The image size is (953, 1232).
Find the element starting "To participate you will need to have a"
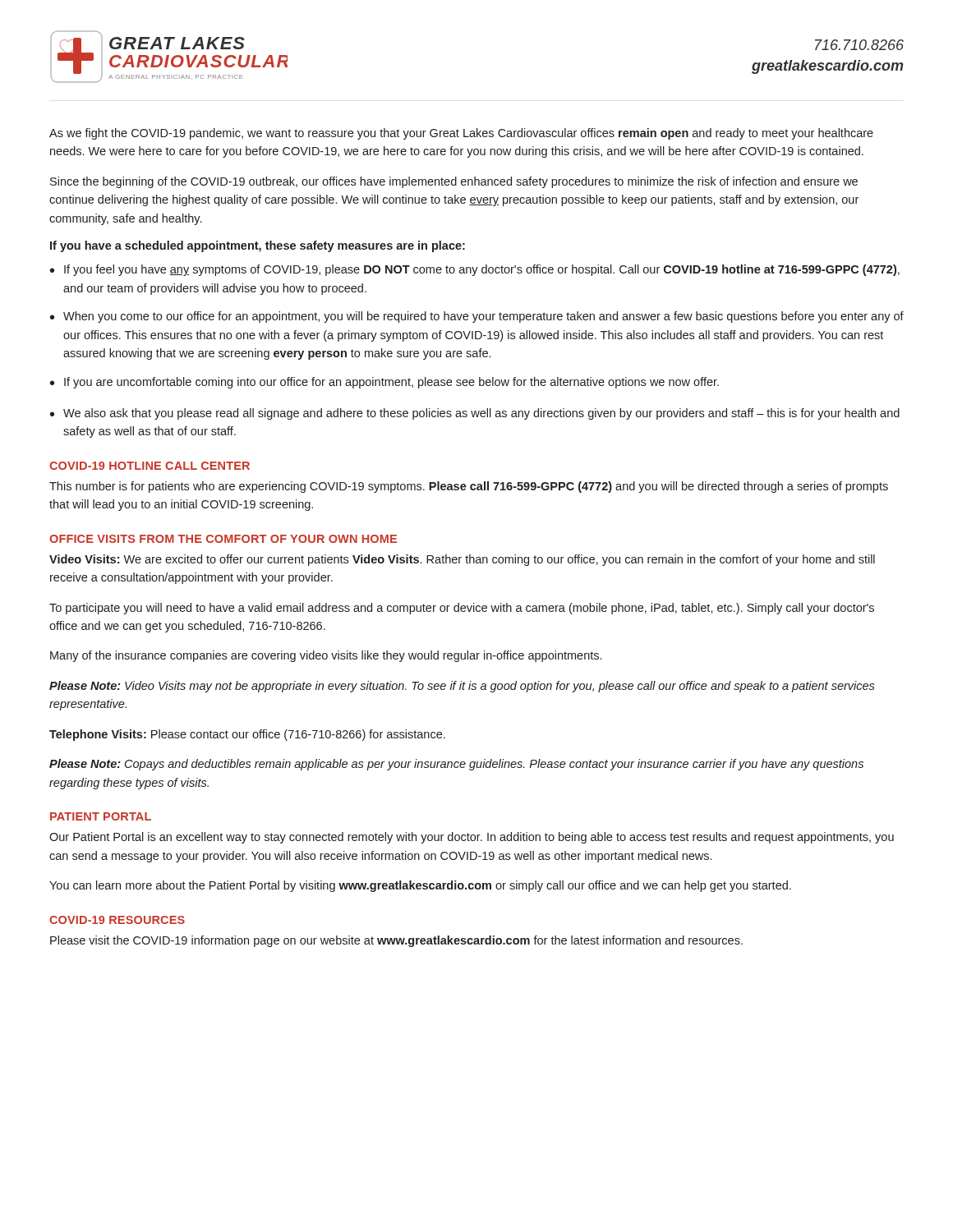(x=462, y=617)
